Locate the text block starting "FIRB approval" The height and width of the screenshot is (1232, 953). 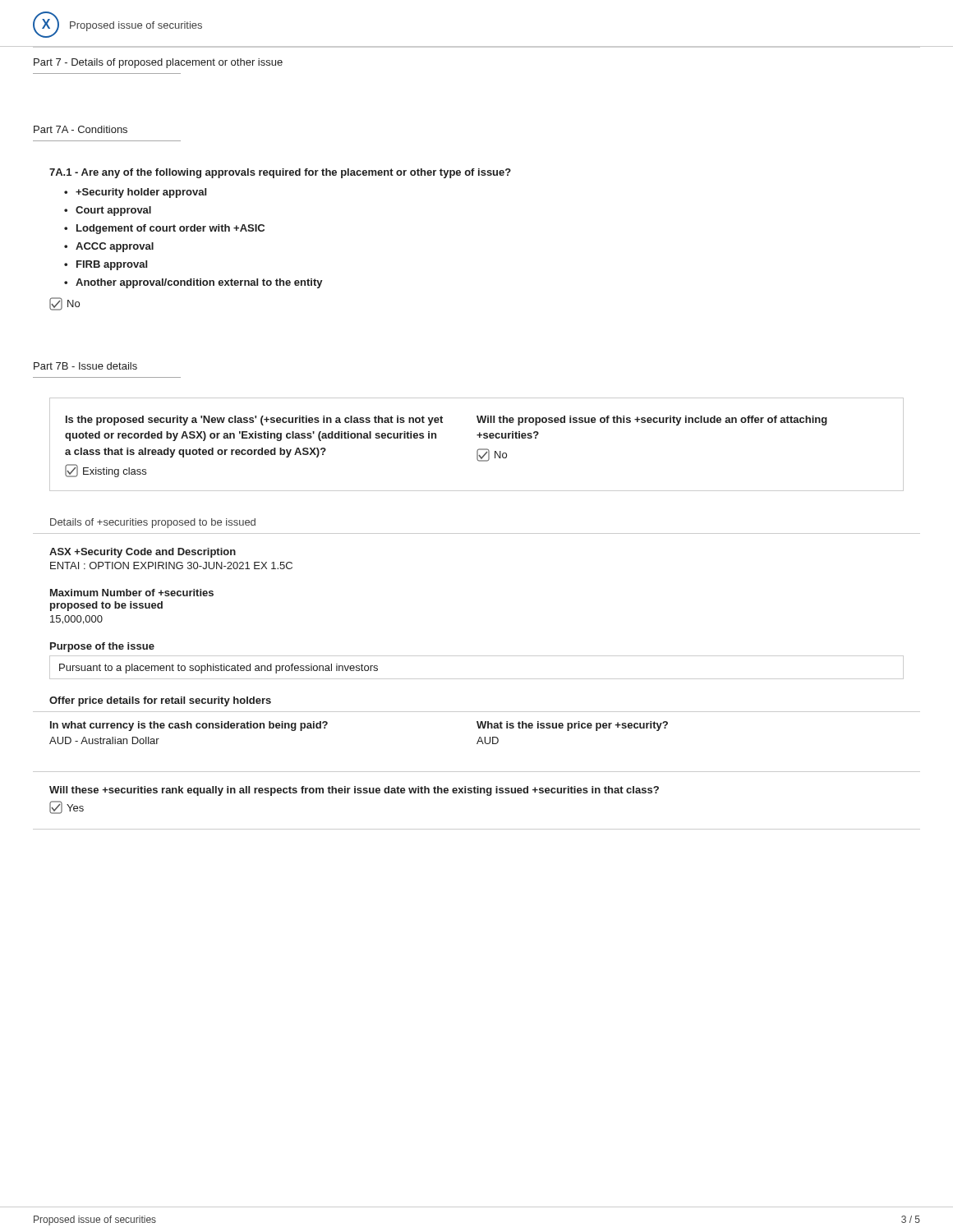tap(112, 264)
